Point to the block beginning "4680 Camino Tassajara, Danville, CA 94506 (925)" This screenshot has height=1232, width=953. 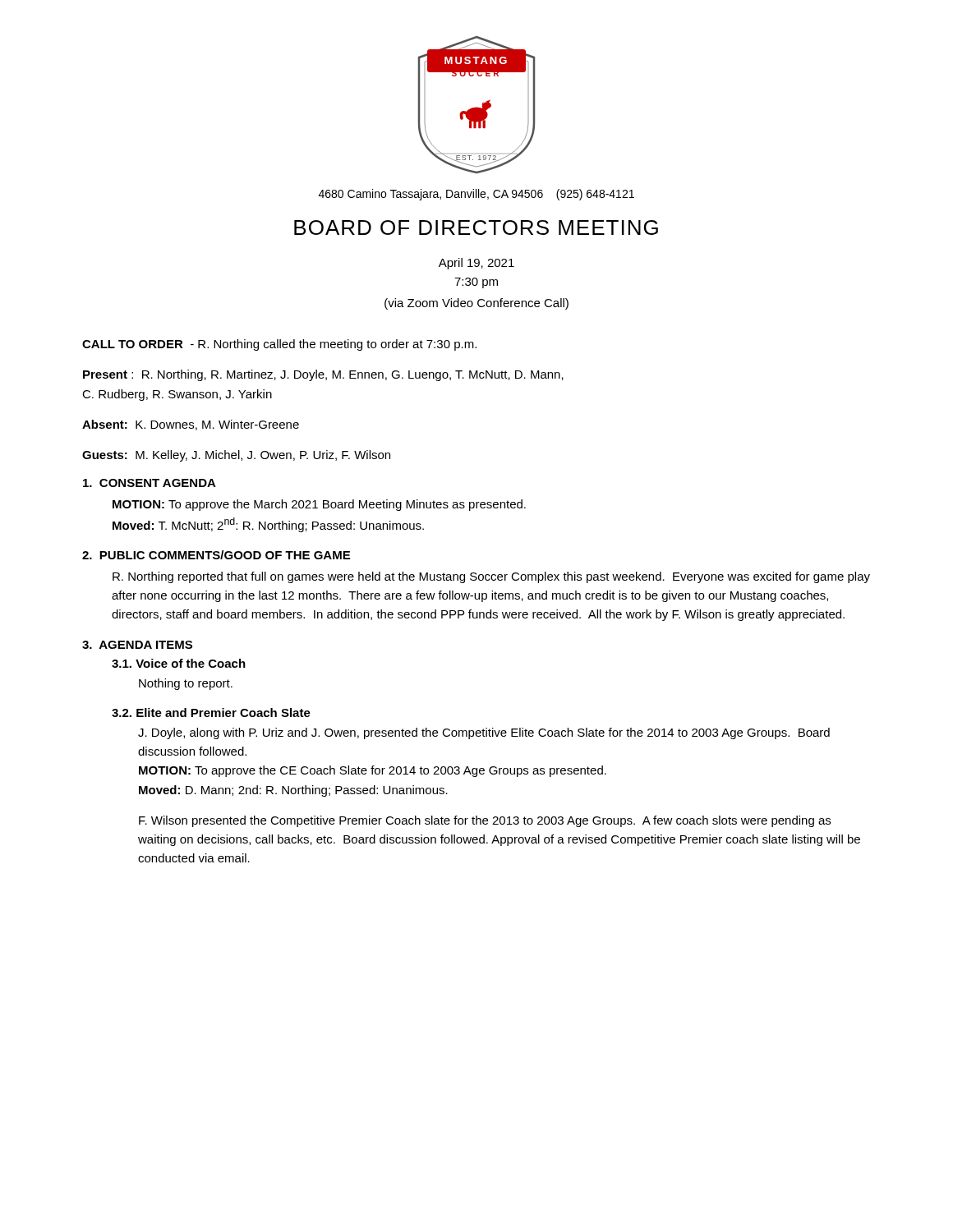[x=476, y=194]
